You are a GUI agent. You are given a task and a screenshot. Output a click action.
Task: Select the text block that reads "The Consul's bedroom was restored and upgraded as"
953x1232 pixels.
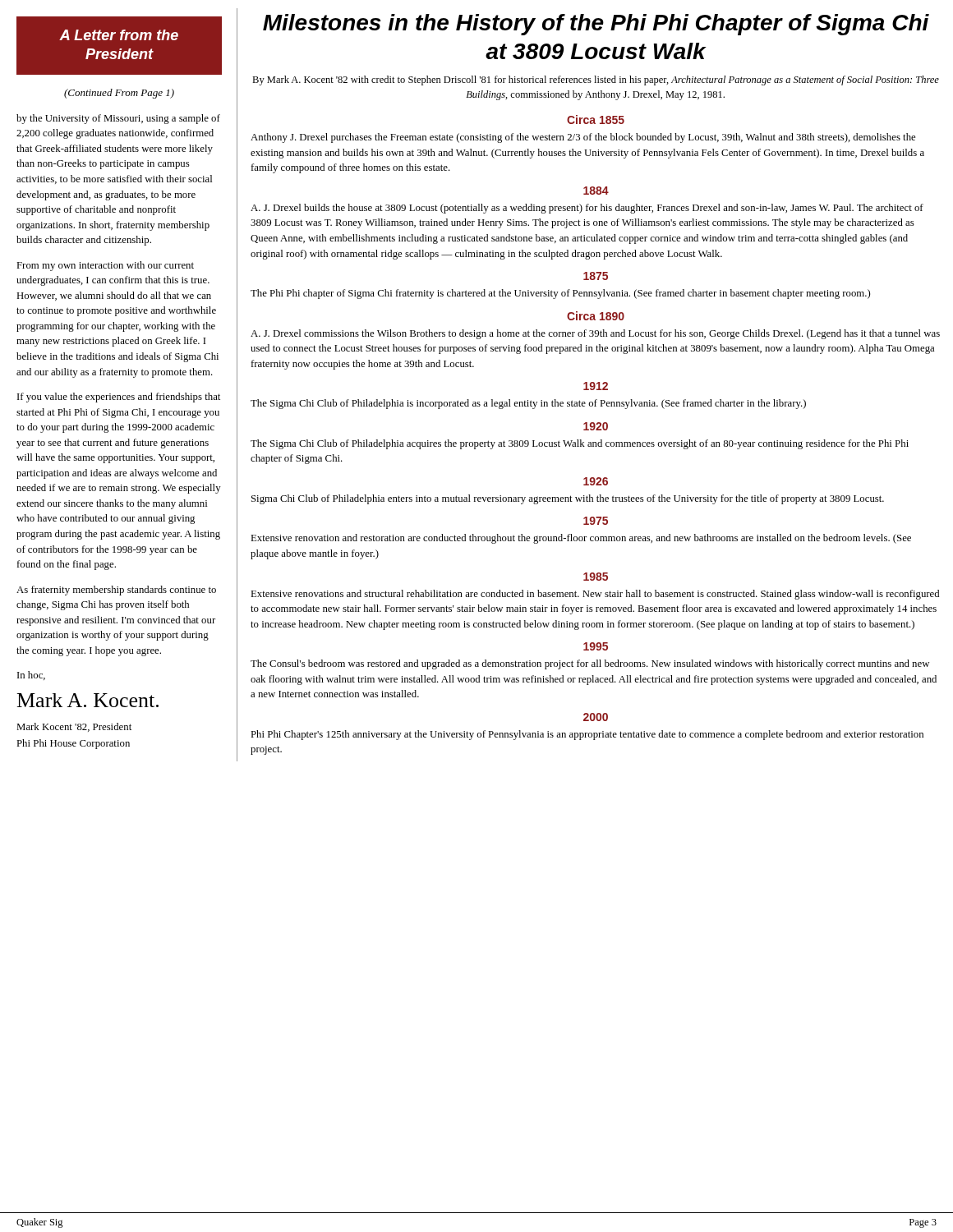coord(594,679)
